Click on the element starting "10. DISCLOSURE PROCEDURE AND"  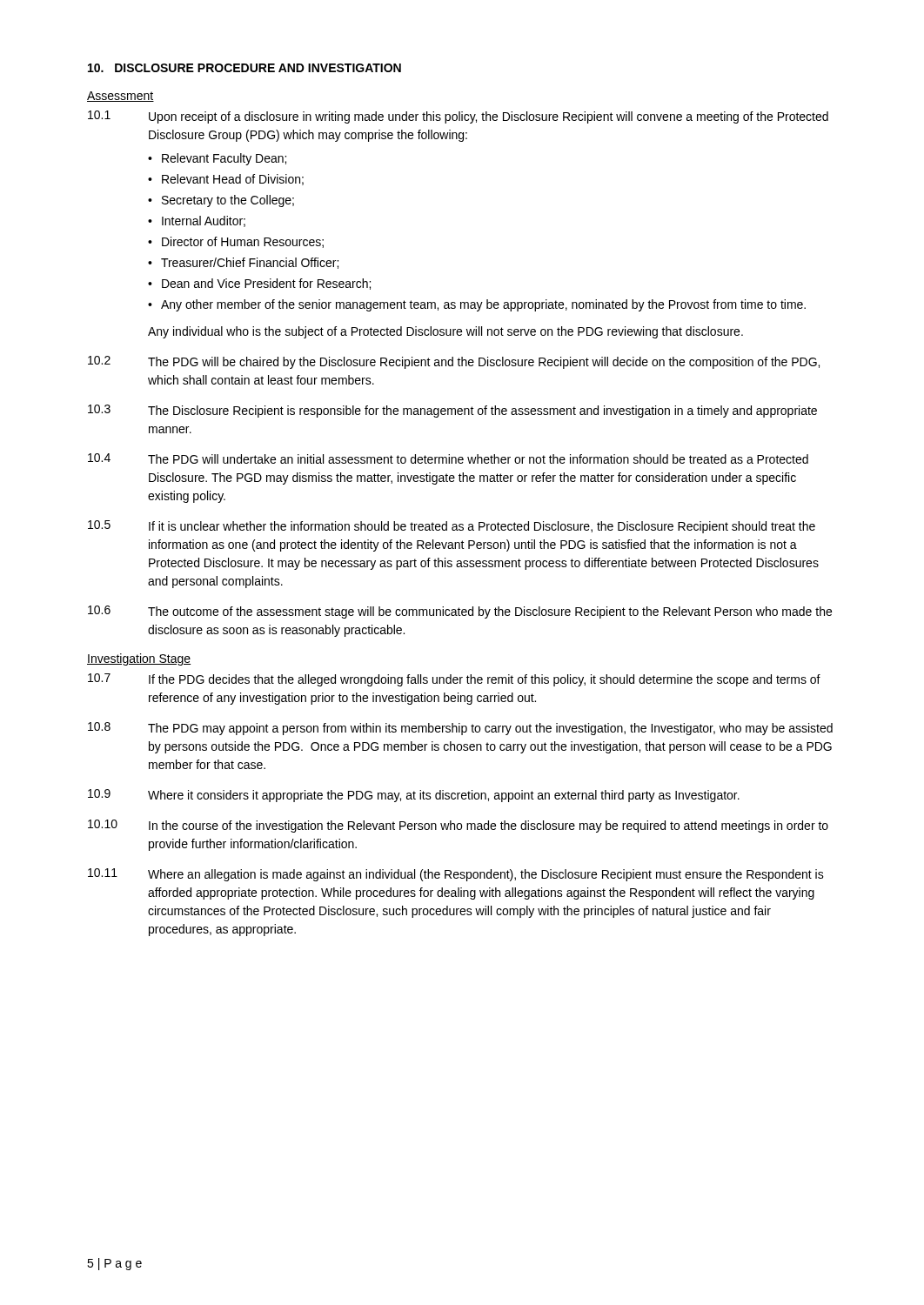244,68
